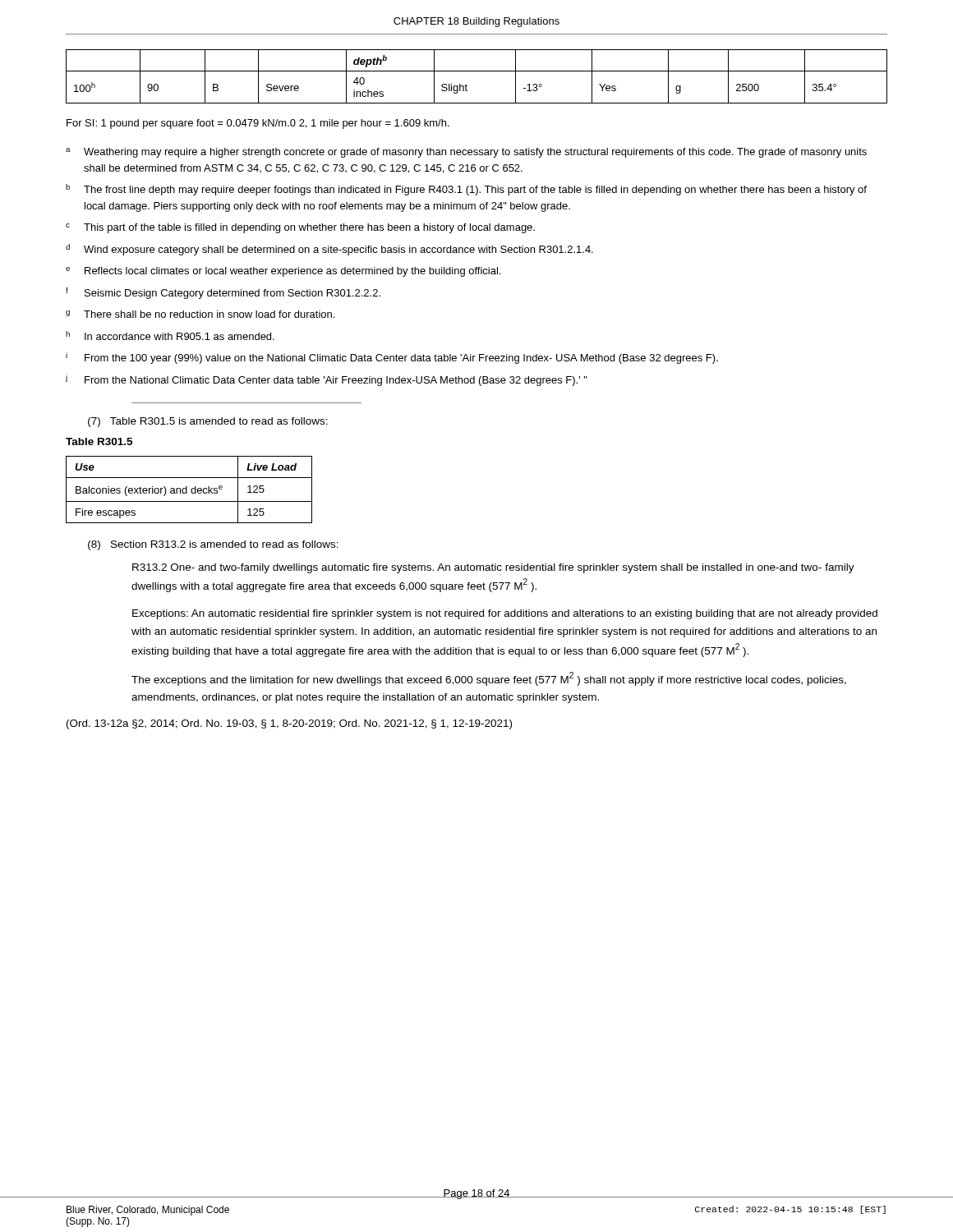Where is the passage that starts "b The frost line depth may require"?

click(476, 198)
